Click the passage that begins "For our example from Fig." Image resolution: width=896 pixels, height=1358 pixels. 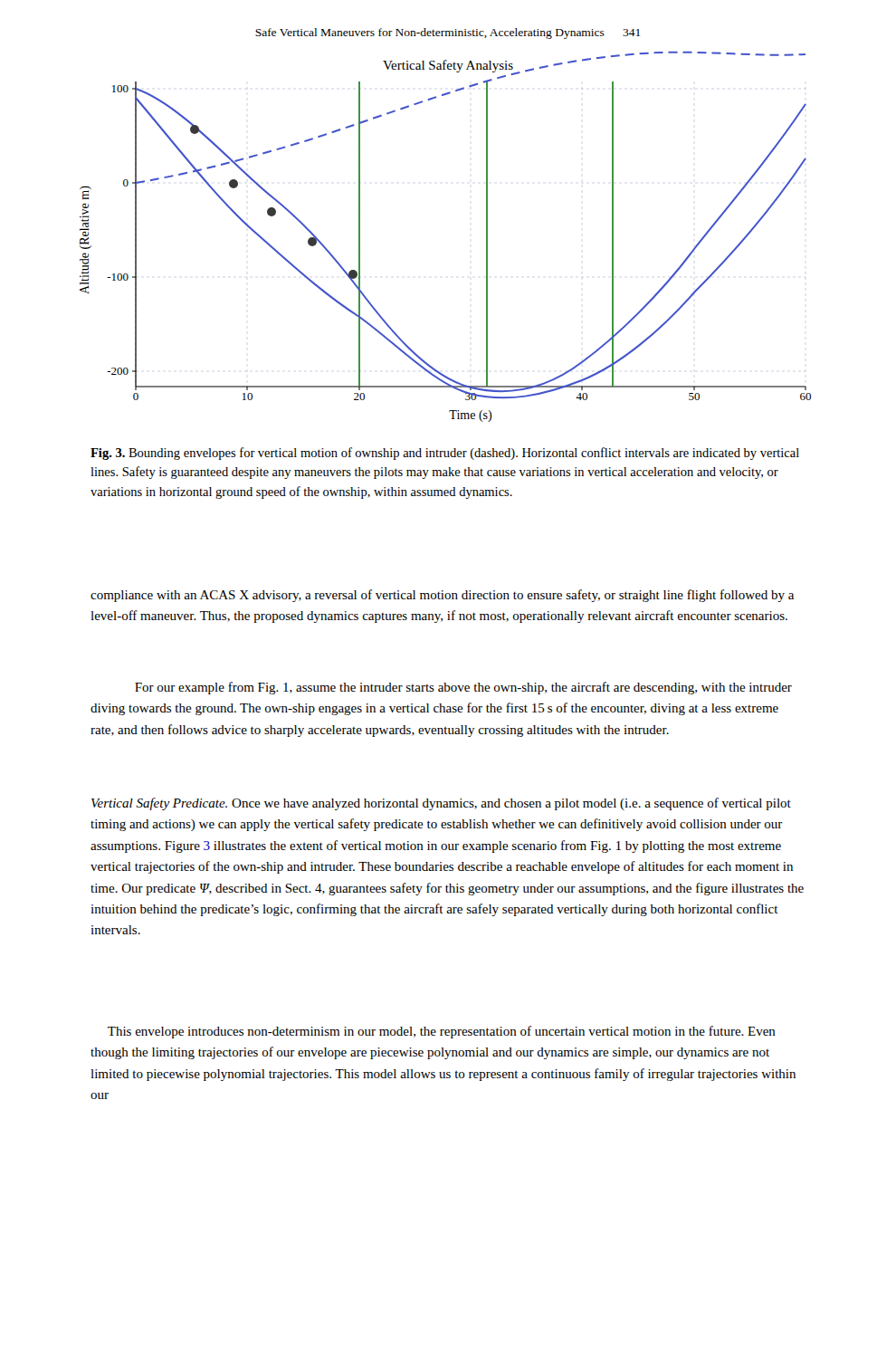(448, 709)
